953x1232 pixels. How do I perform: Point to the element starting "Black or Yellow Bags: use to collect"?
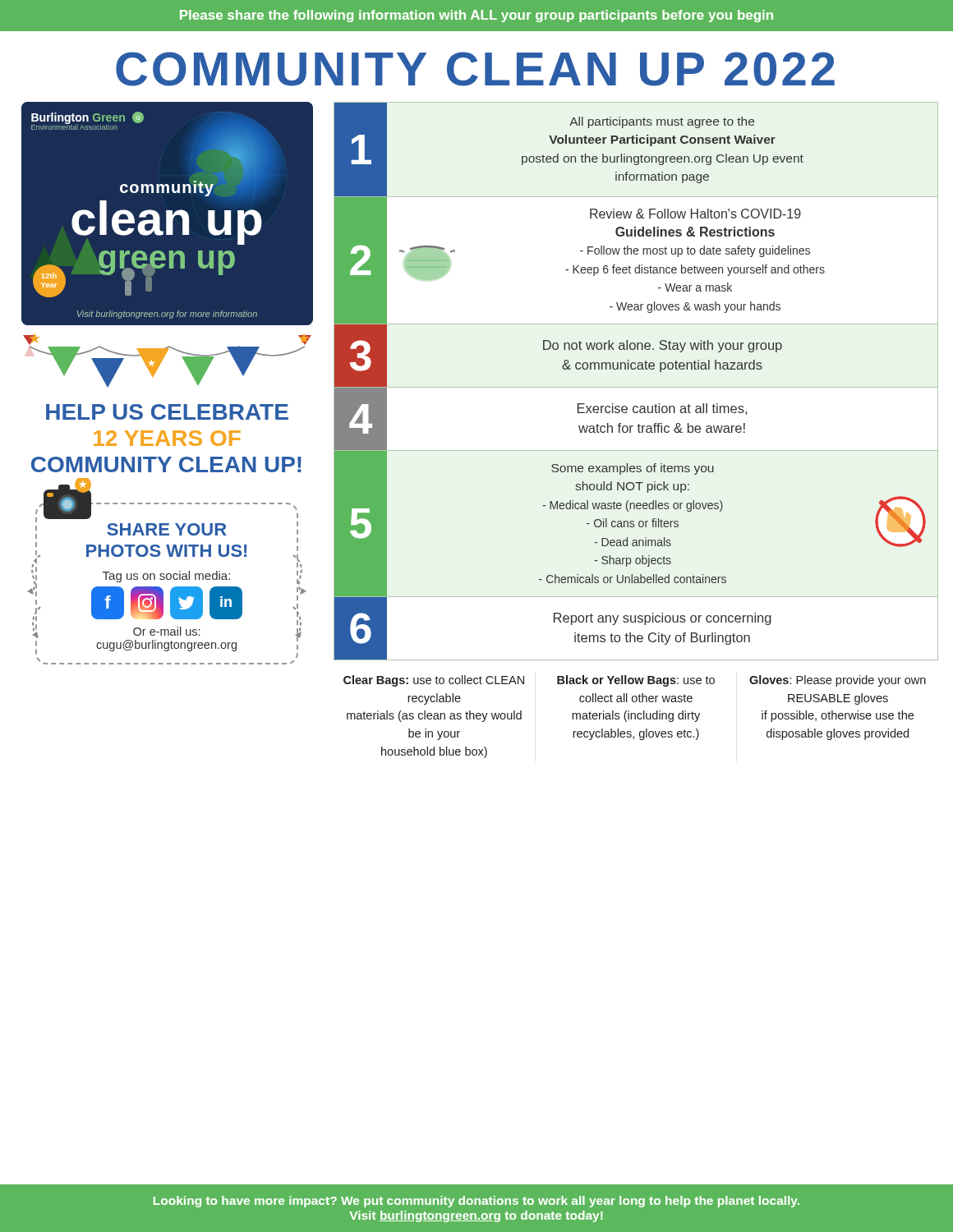pyautogui.click(x=636, y=707)
